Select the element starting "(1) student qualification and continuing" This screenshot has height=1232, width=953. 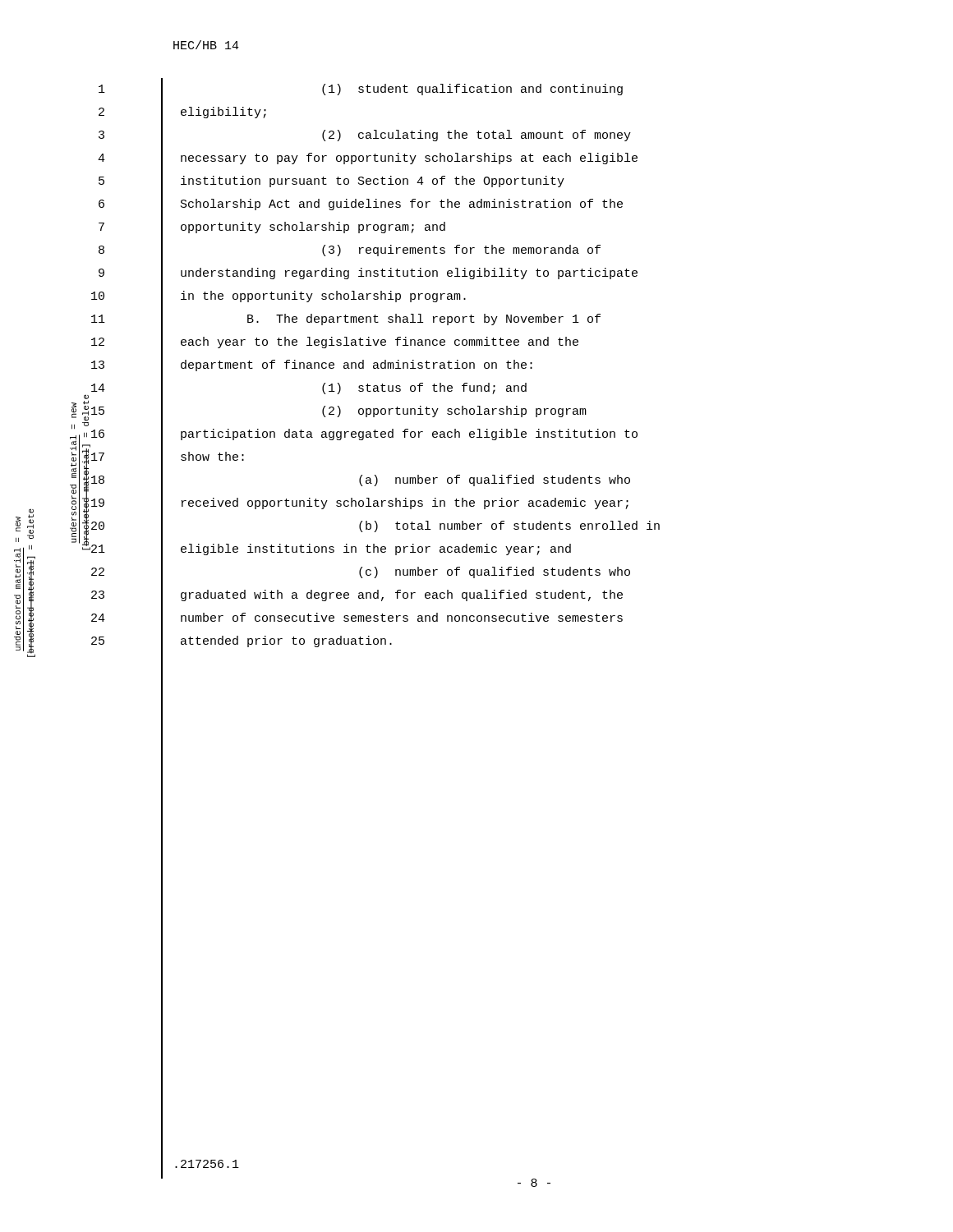point(398,90)
